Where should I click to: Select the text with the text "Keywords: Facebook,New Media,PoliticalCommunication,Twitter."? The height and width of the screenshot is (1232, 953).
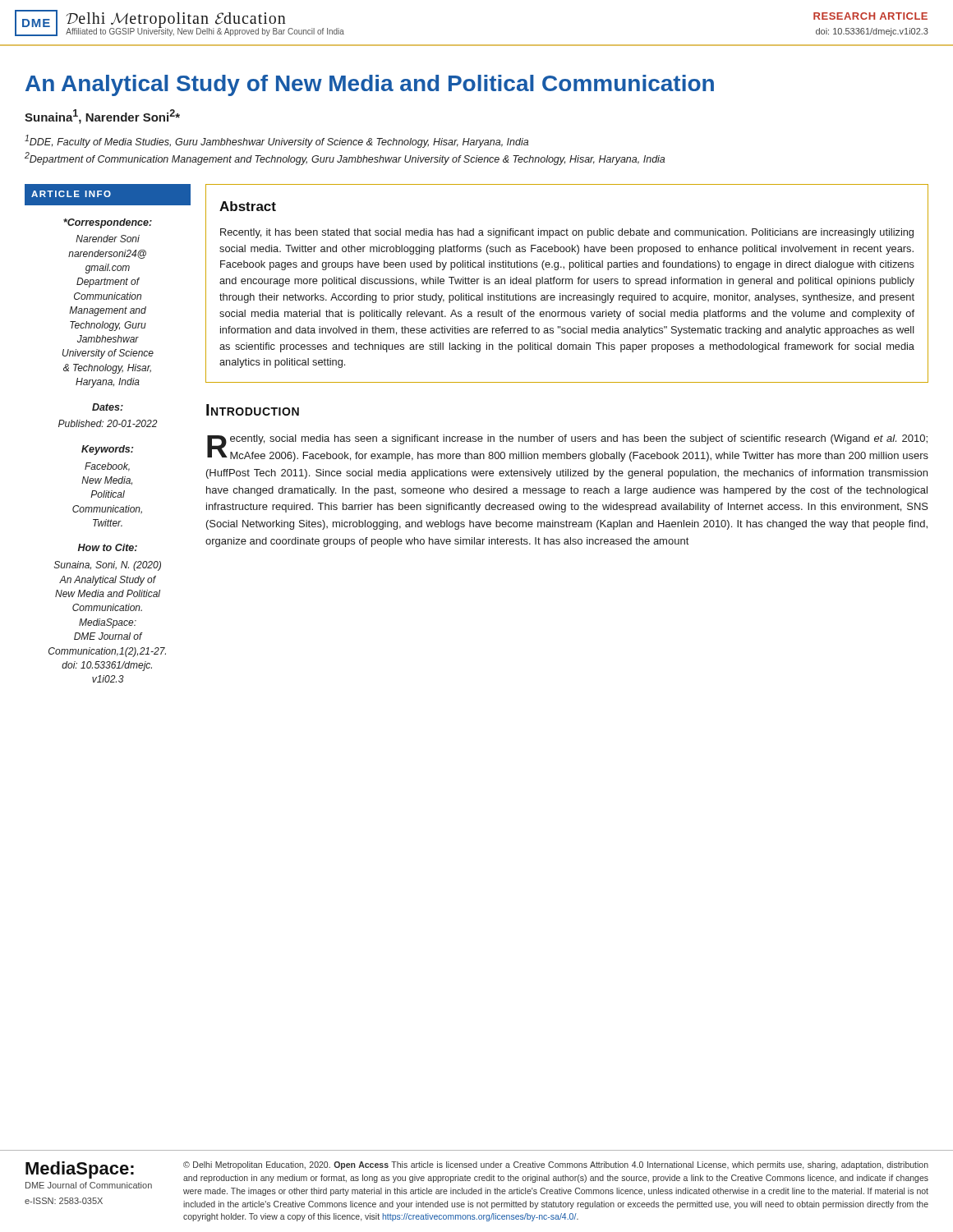(108, 486)
